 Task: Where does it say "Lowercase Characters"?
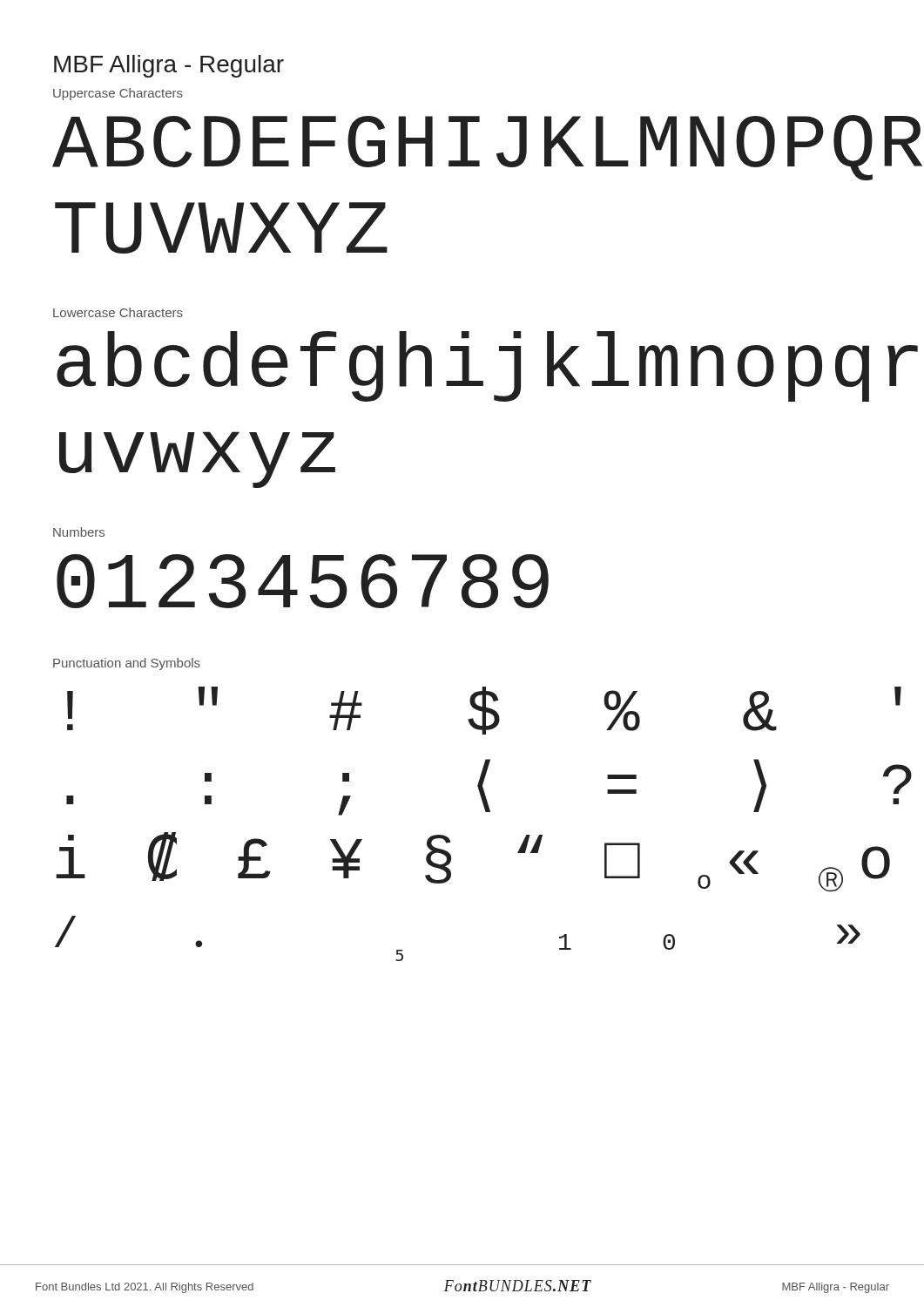tap(118, 312)
